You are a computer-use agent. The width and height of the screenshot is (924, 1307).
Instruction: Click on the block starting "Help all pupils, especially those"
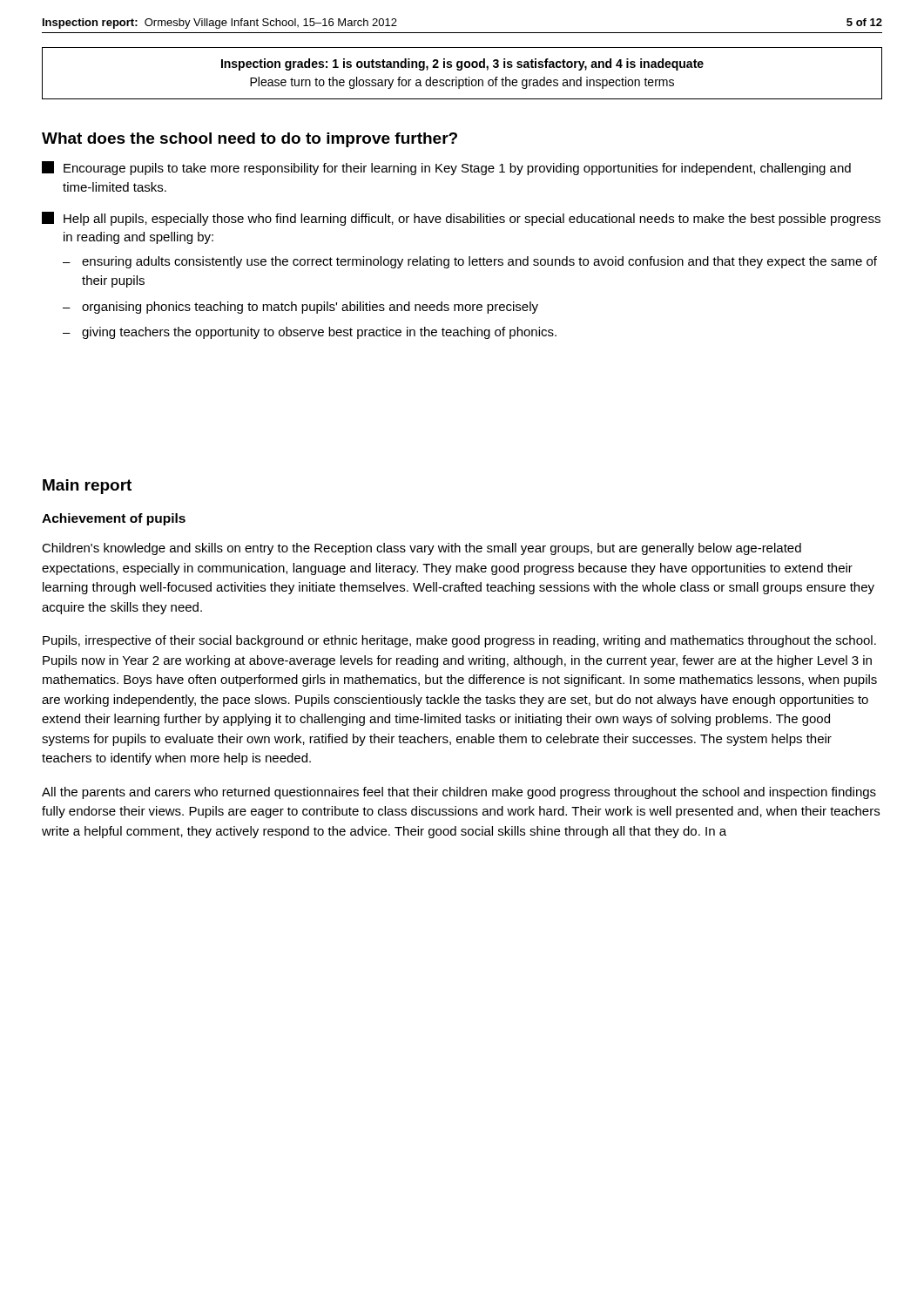coord(461,219)
